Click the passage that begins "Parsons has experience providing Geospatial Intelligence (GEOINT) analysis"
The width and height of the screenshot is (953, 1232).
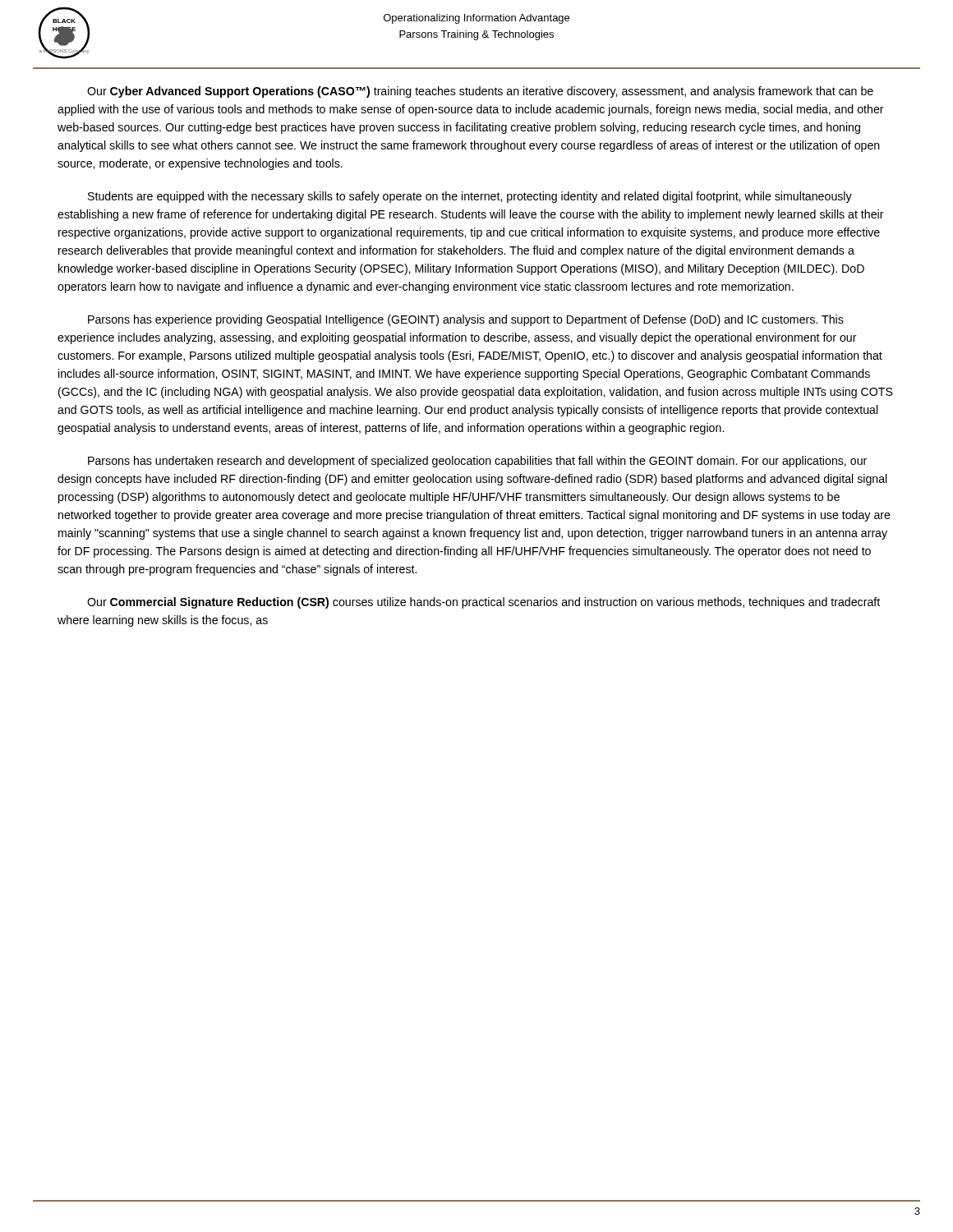click(x=475, y=374)
